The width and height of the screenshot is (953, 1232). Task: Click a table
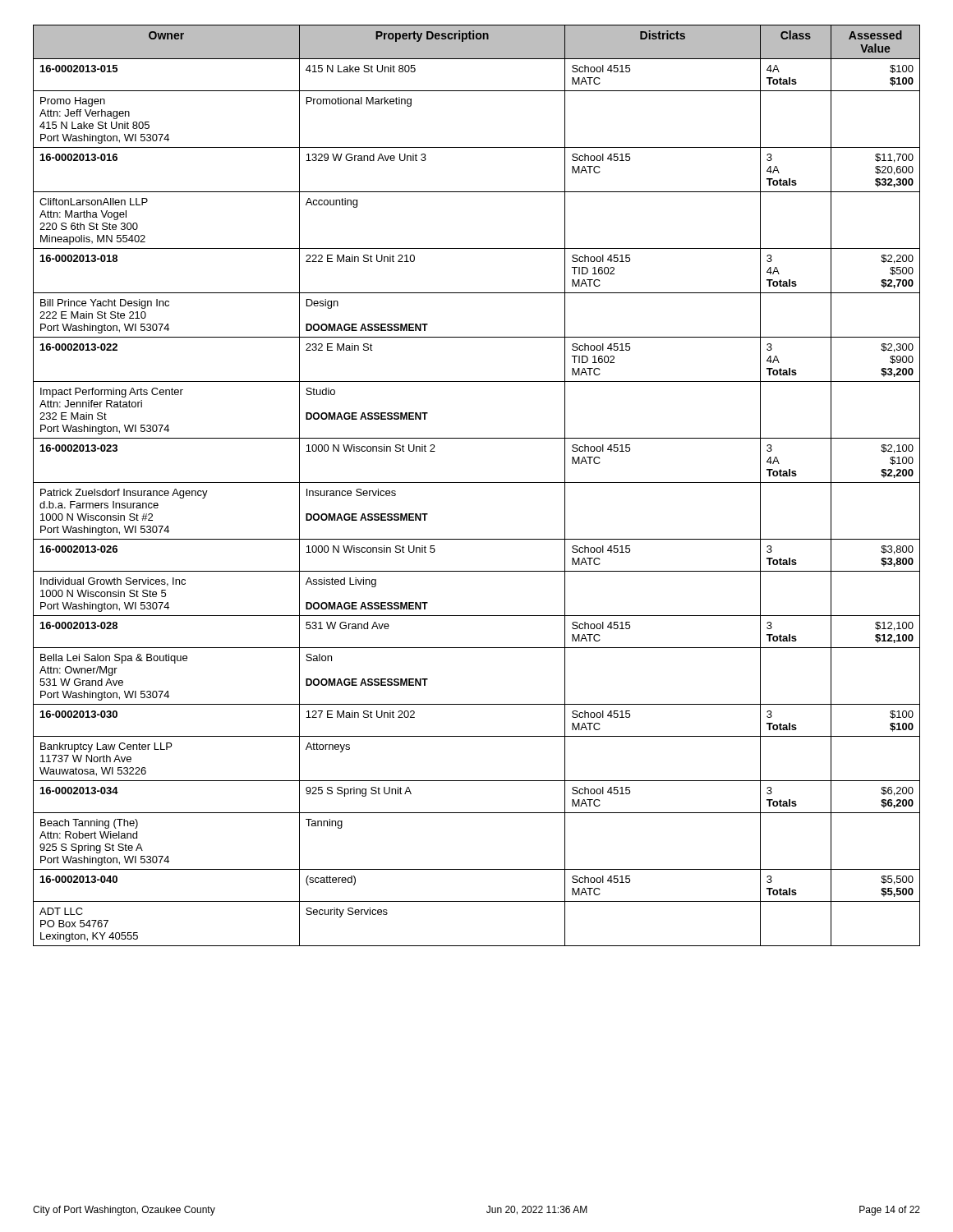(x=476, y=485)
